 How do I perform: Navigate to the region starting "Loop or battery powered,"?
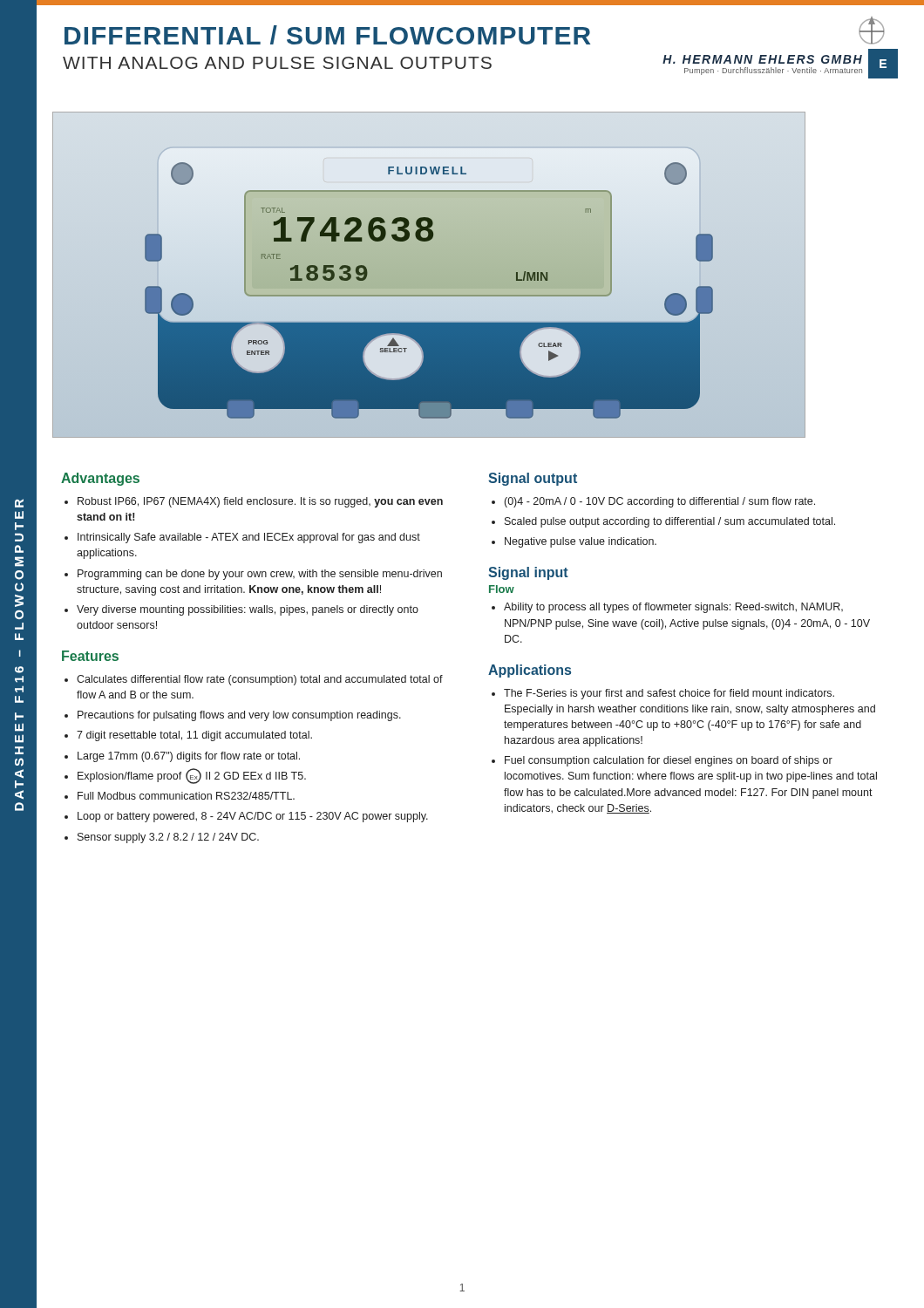point(253,817)
